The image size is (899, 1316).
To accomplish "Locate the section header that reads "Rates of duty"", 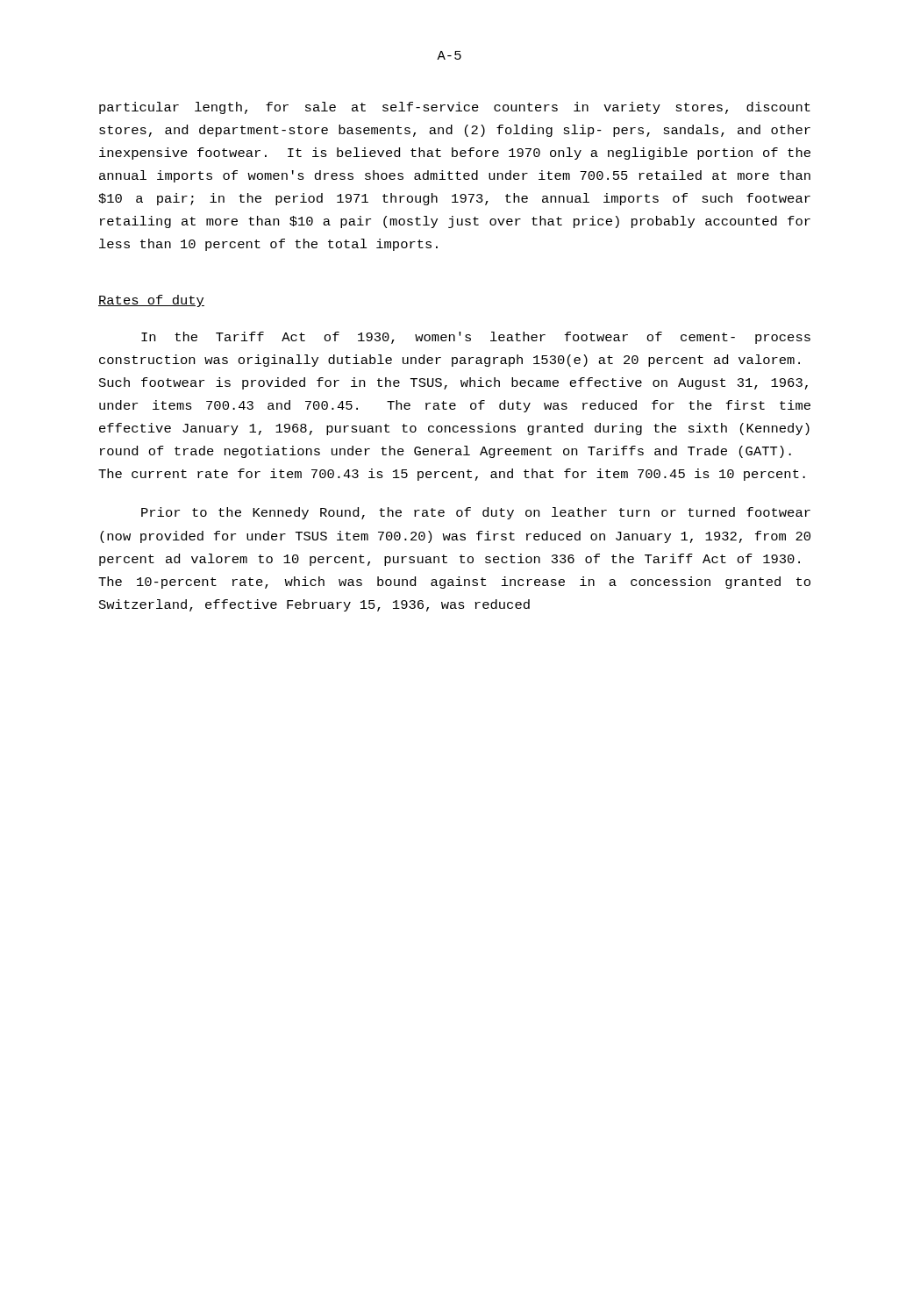I will 151,301.
